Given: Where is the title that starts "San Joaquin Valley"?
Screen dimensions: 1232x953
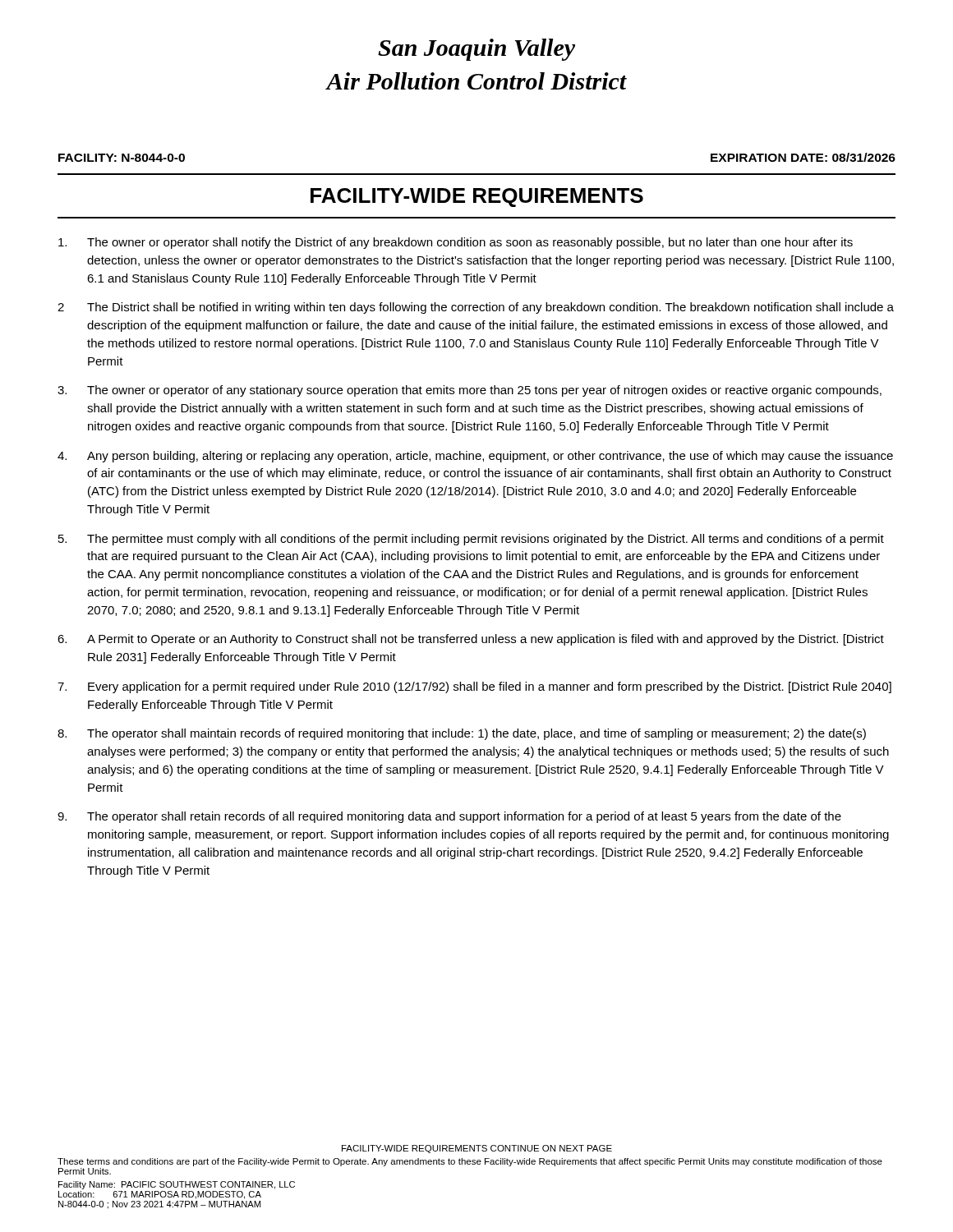Looking at the screenshot, I should [x=476, y=64].
